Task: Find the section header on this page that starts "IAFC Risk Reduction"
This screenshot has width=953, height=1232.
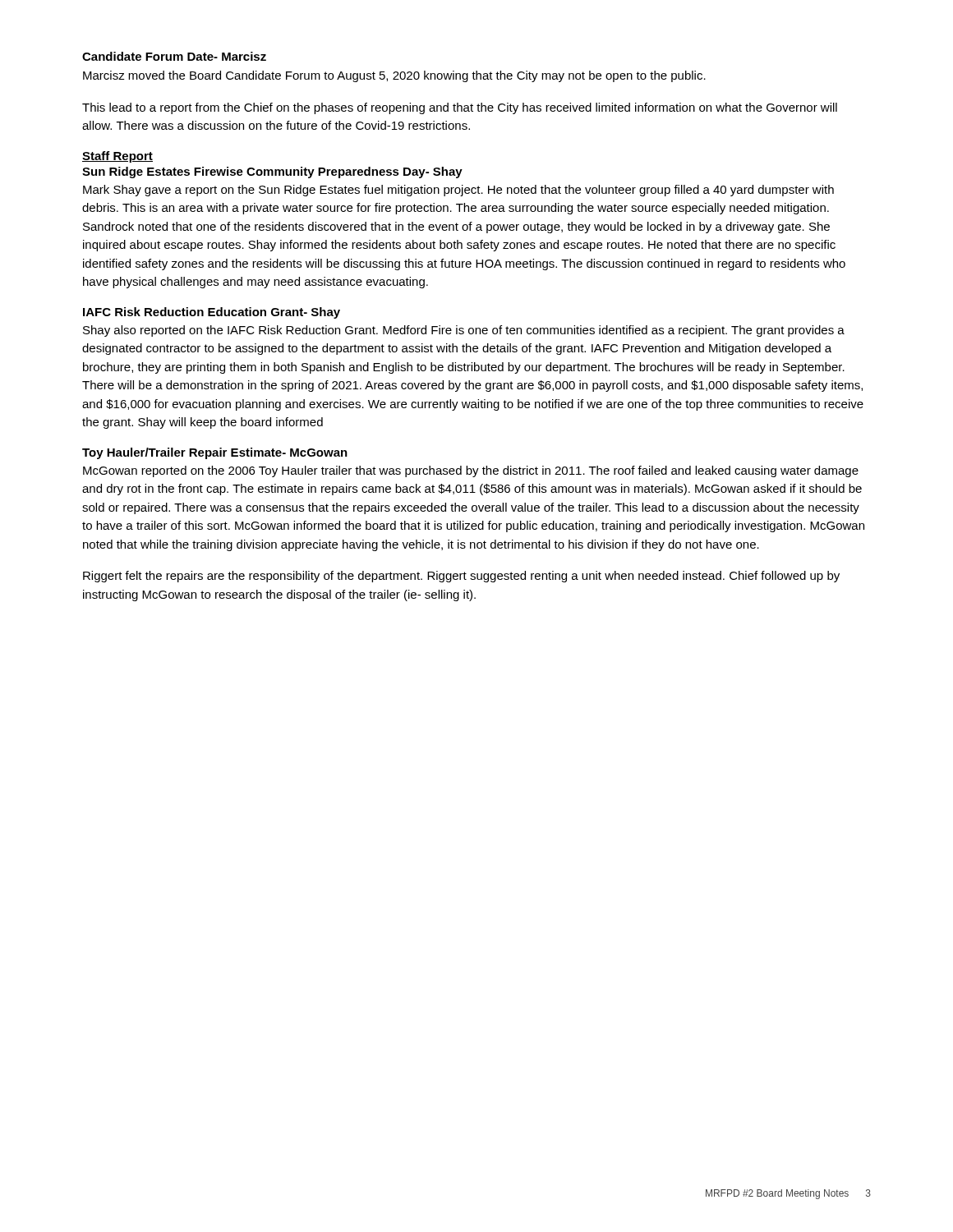Action: click(211, 311)
